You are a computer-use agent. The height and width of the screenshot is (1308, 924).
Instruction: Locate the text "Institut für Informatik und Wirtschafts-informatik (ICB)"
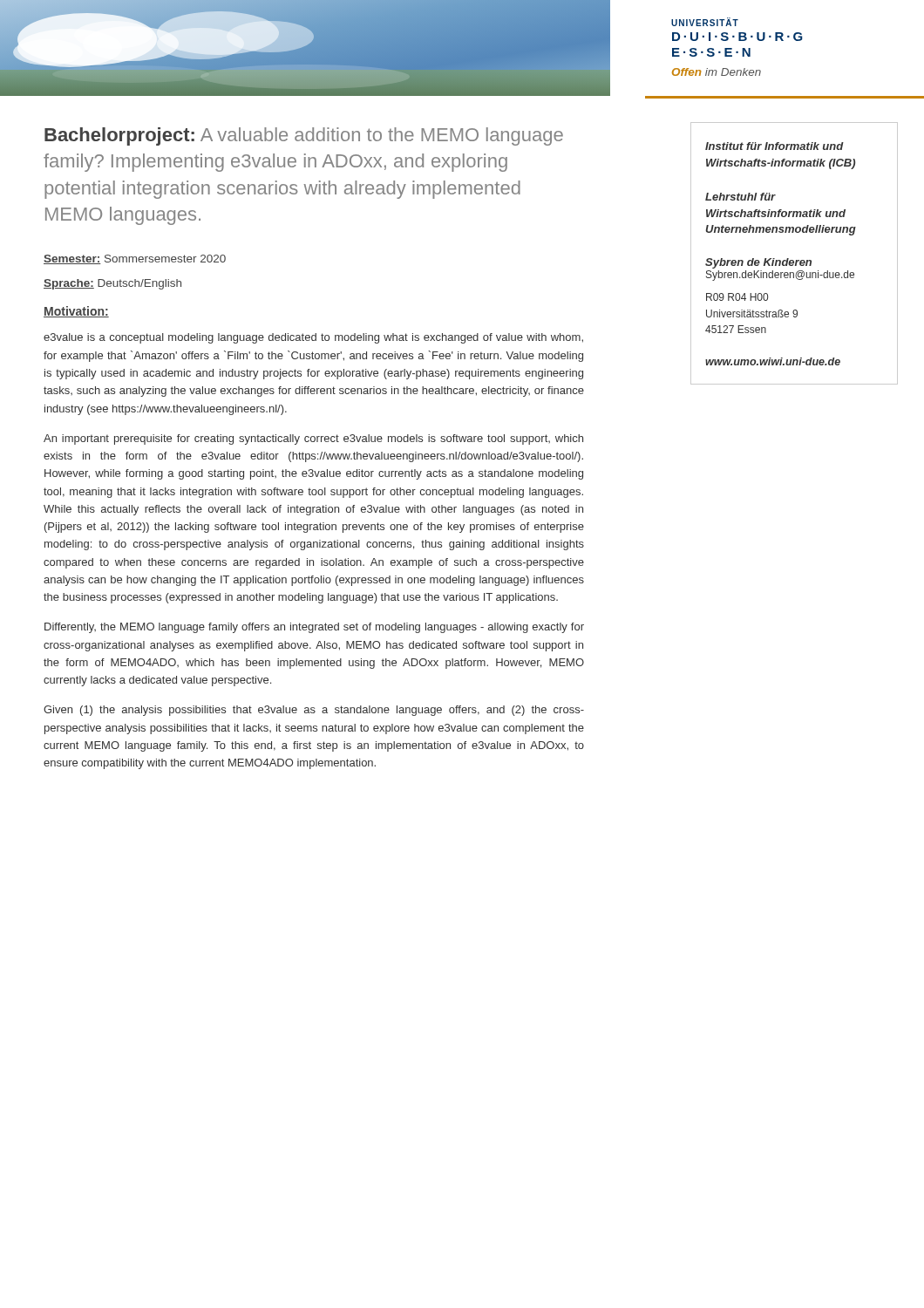(x=780, y=154)
